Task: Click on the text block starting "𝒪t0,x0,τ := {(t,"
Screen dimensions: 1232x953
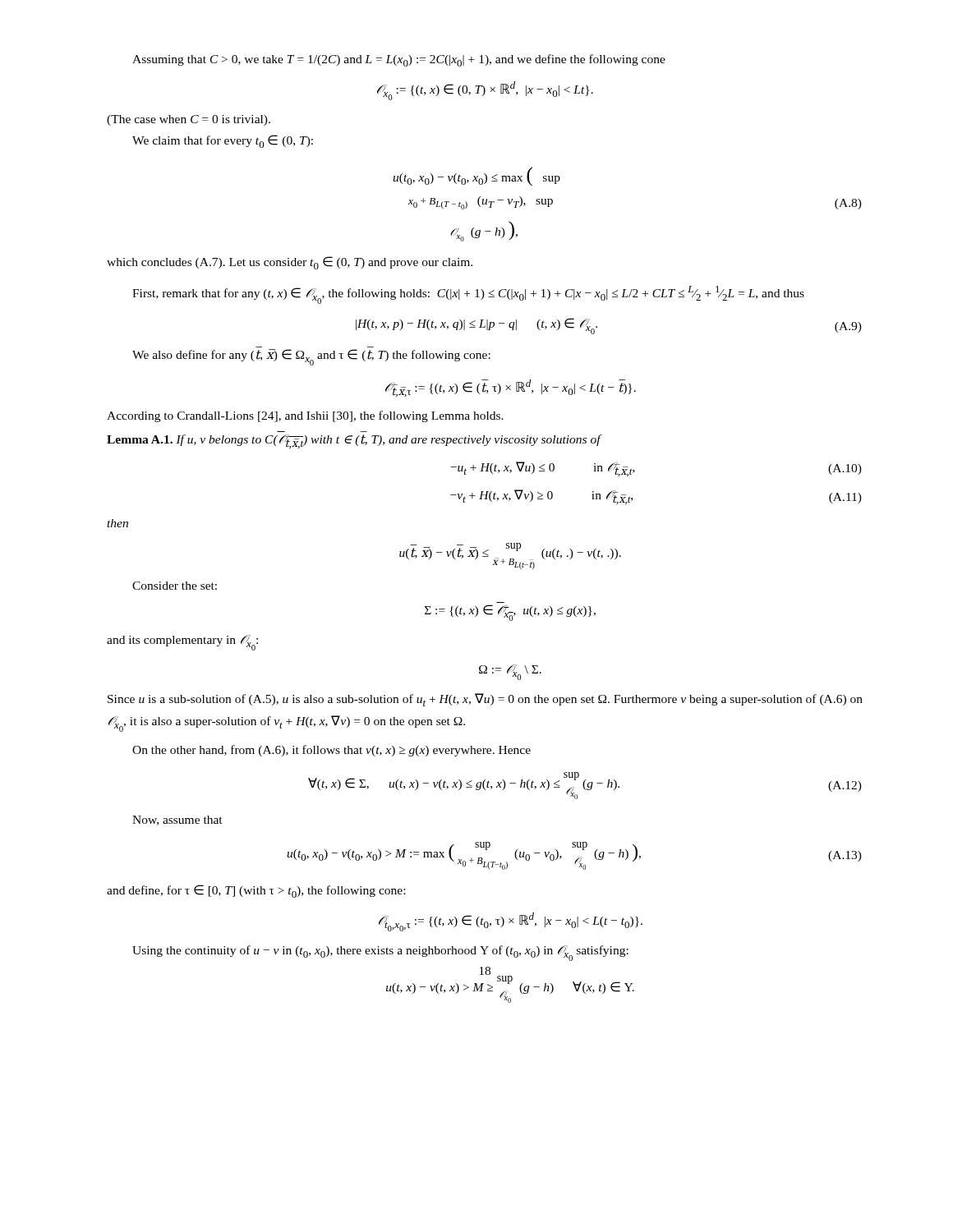Action: 485,921
